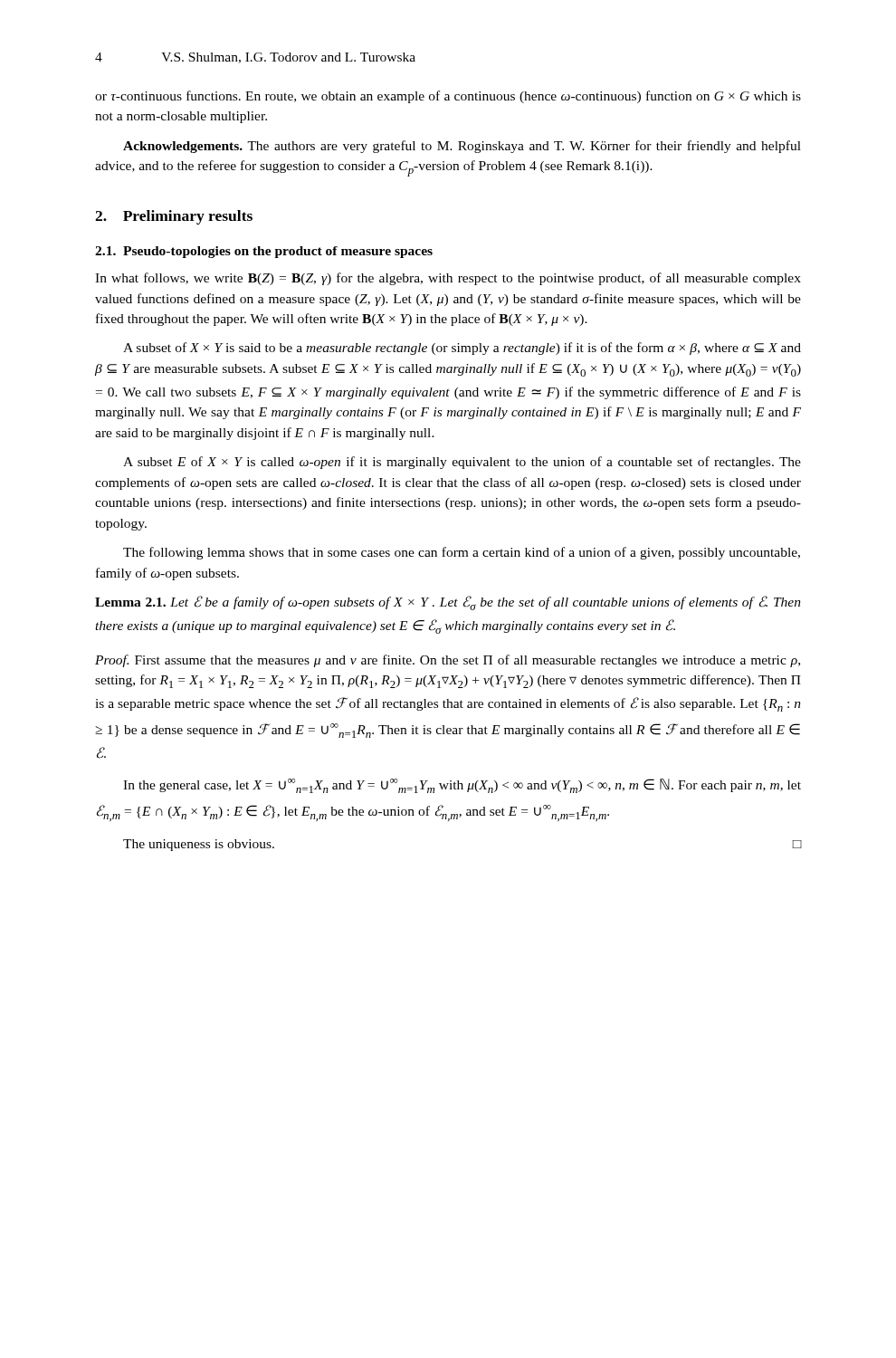Select the text starting "Proof. First assume"
896x1358 pixels.
click(448, 707)
